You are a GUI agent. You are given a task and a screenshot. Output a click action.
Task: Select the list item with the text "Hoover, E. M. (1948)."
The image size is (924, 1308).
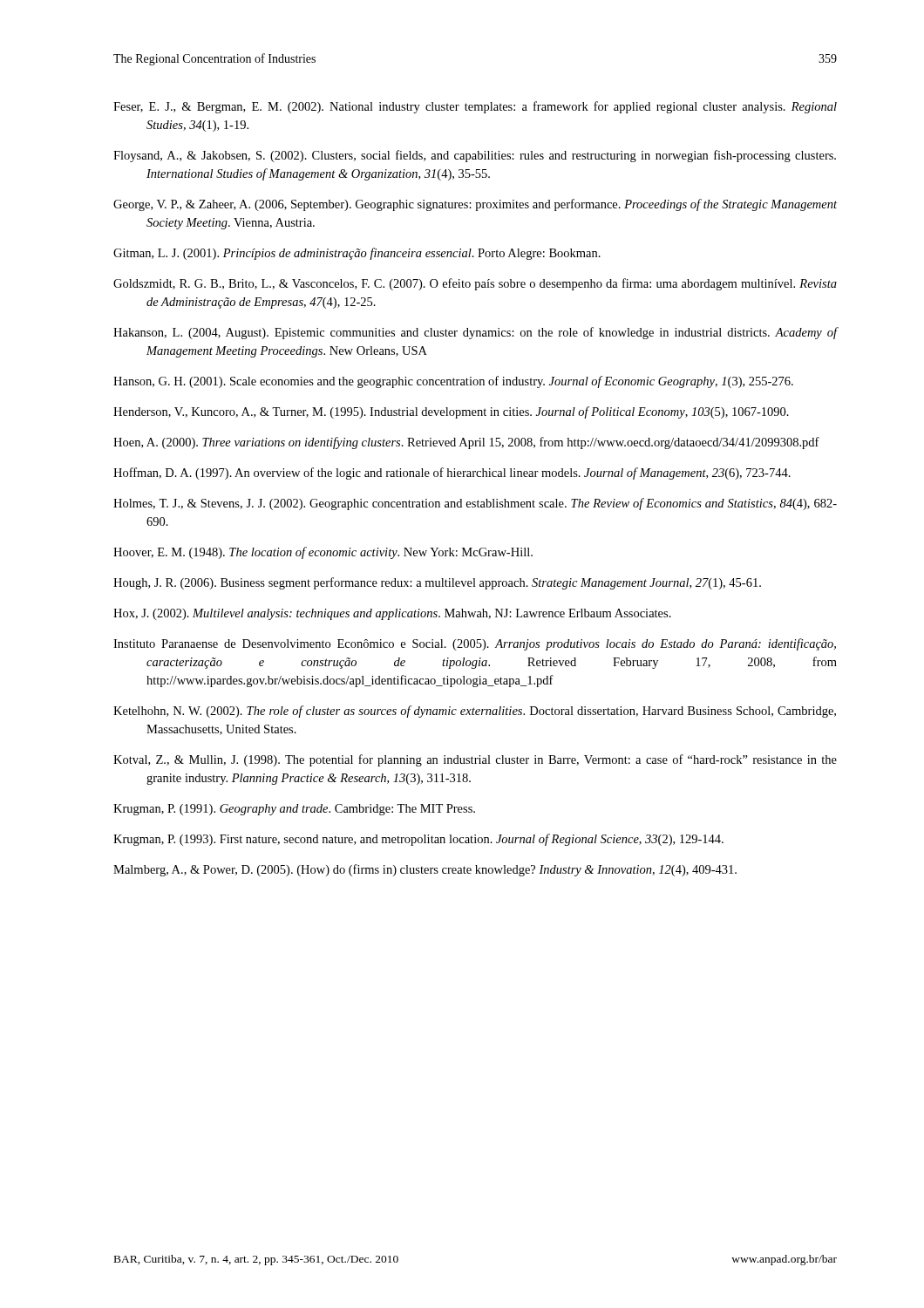(x=475, y=553)
